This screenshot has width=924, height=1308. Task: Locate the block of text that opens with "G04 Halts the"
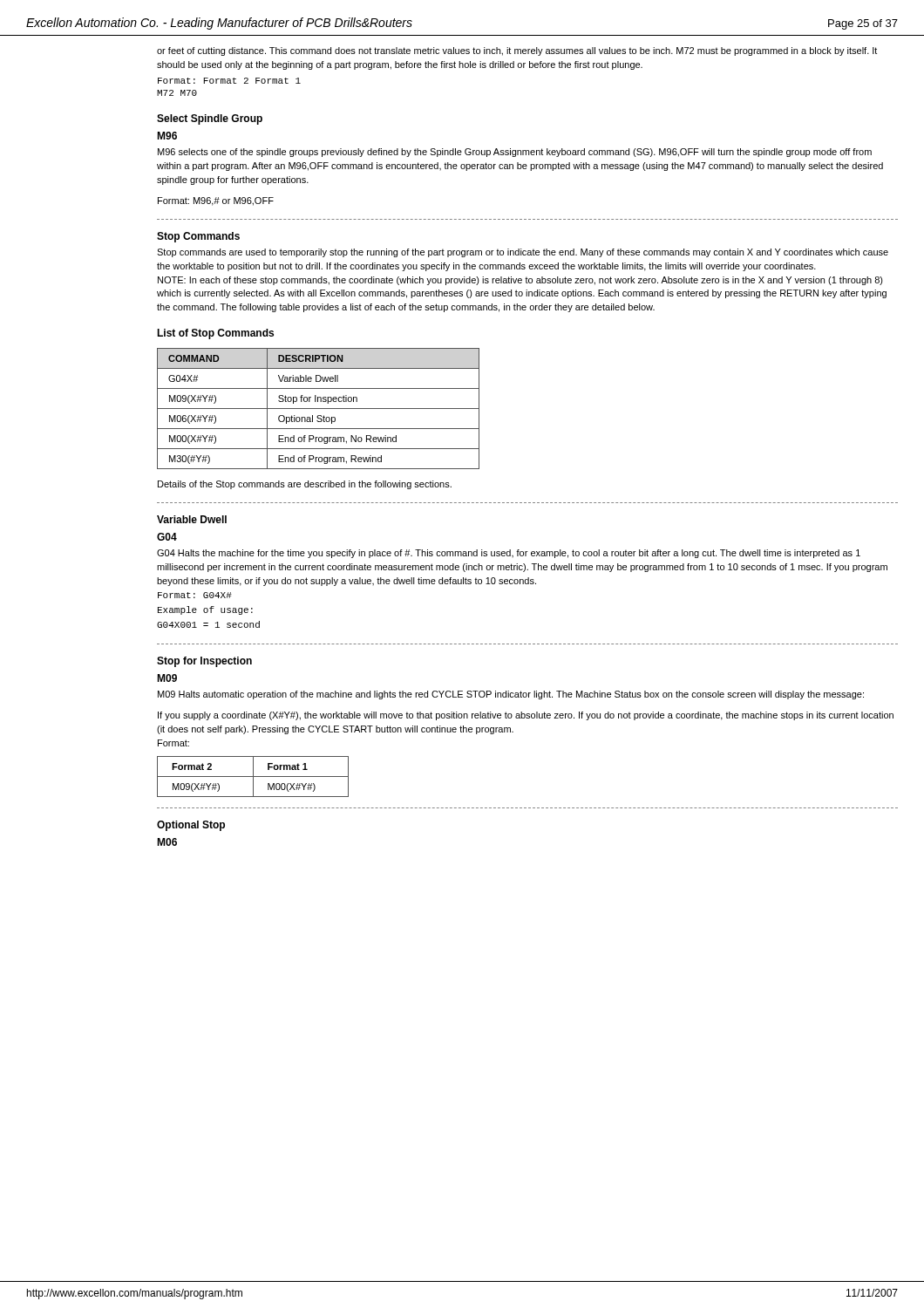pos(522,589)
